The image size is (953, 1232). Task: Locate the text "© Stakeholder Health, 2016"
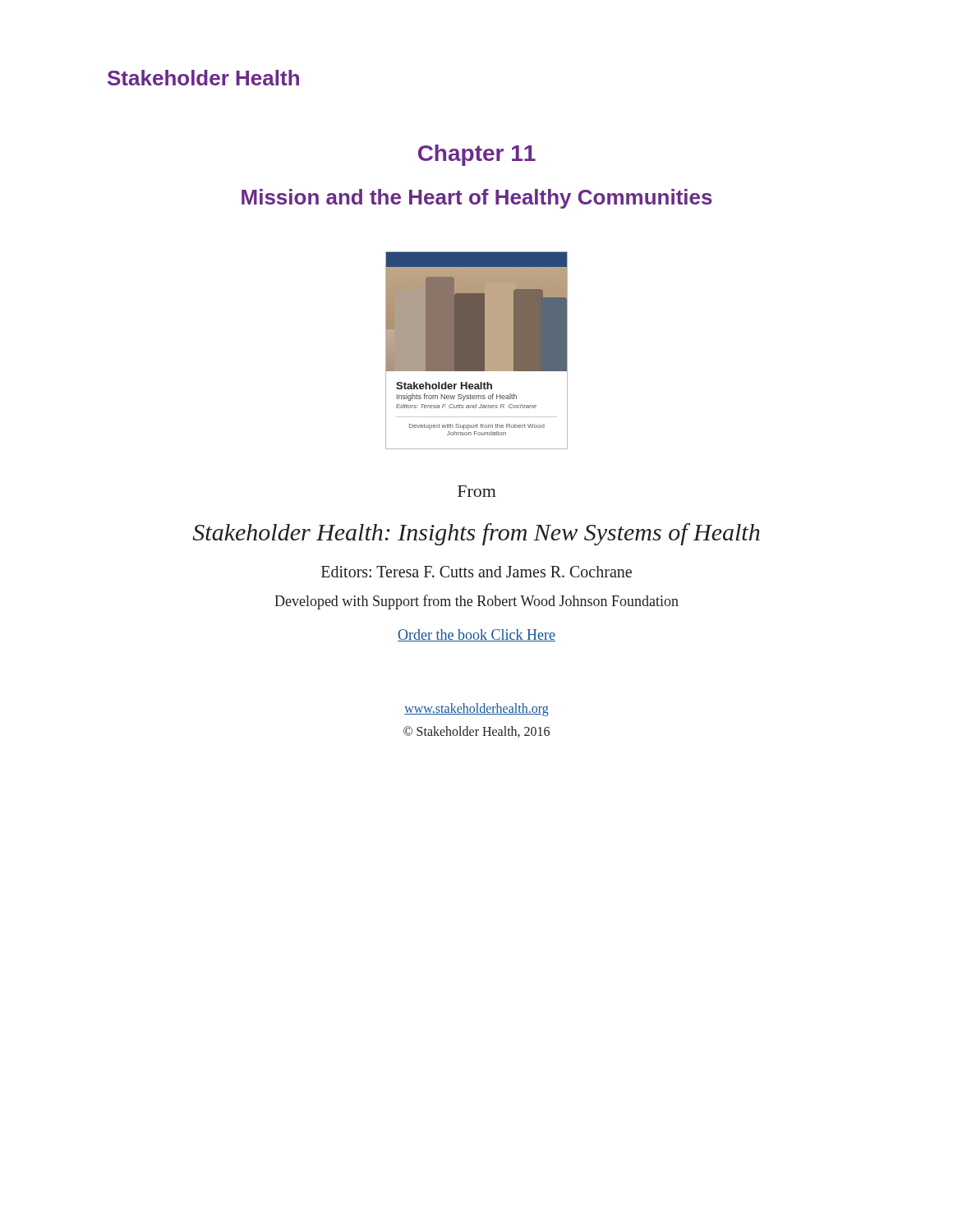pyautogui.click(x=476, y=731)
